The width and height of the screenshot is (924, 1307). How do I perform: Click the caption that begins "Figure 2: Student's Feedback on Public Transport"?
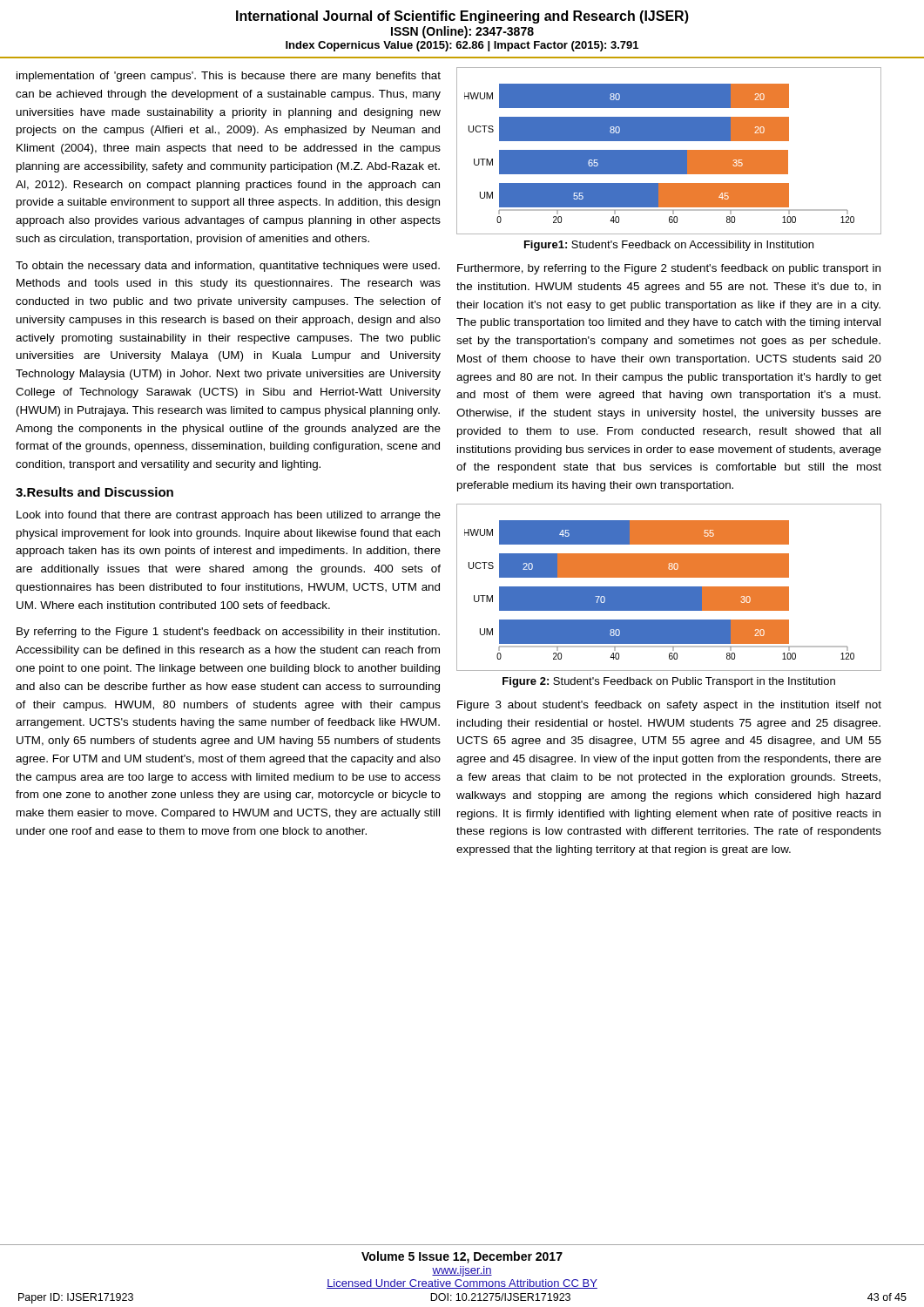pyautogui.click(x=669, y=681)
